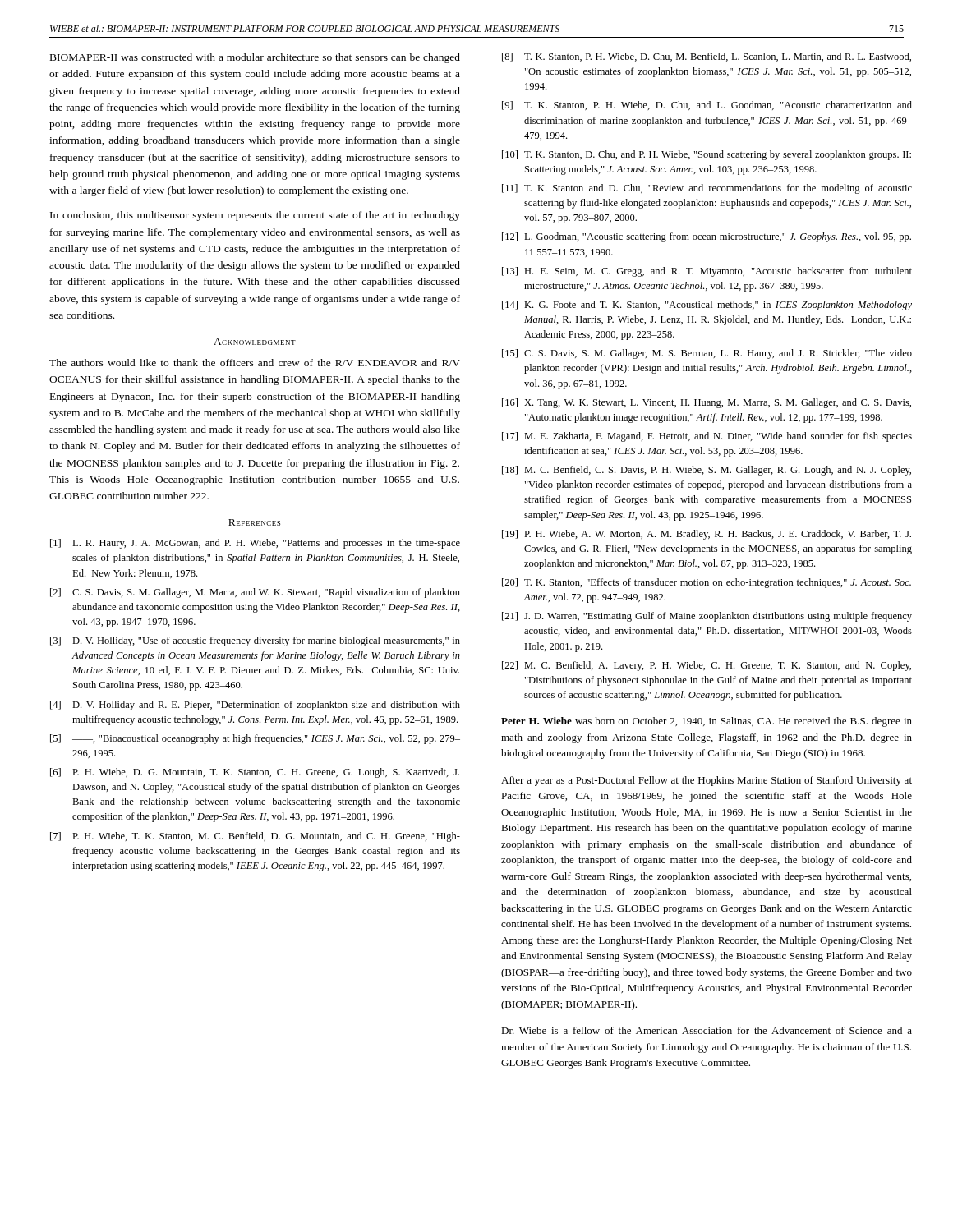Find the block on this page that starts "The authors would like to"
Viewport: 953px width, 1232px height.
(255, 429)
